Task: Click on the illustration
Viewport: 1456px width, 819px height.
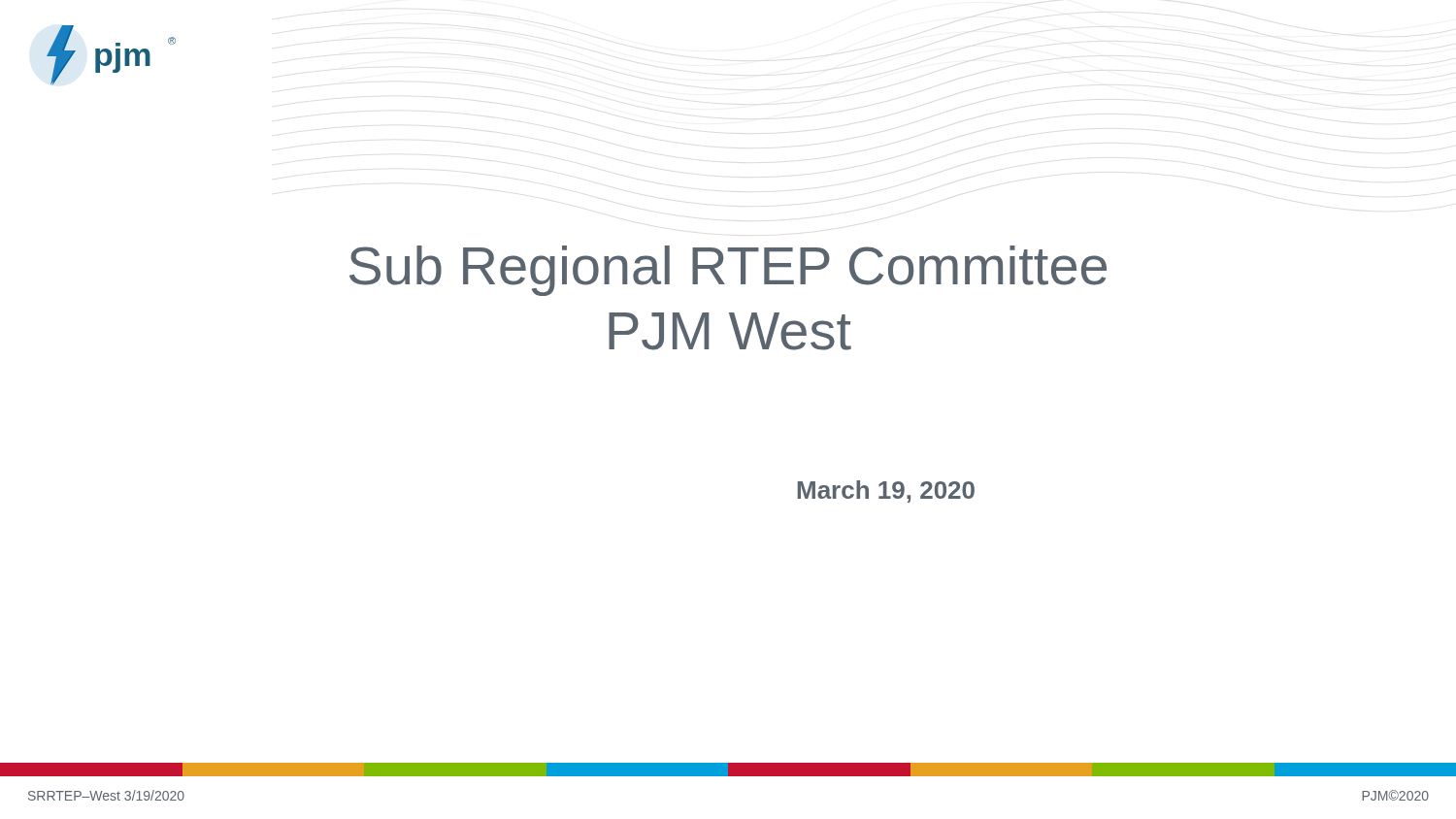Action: click(728, 136)
